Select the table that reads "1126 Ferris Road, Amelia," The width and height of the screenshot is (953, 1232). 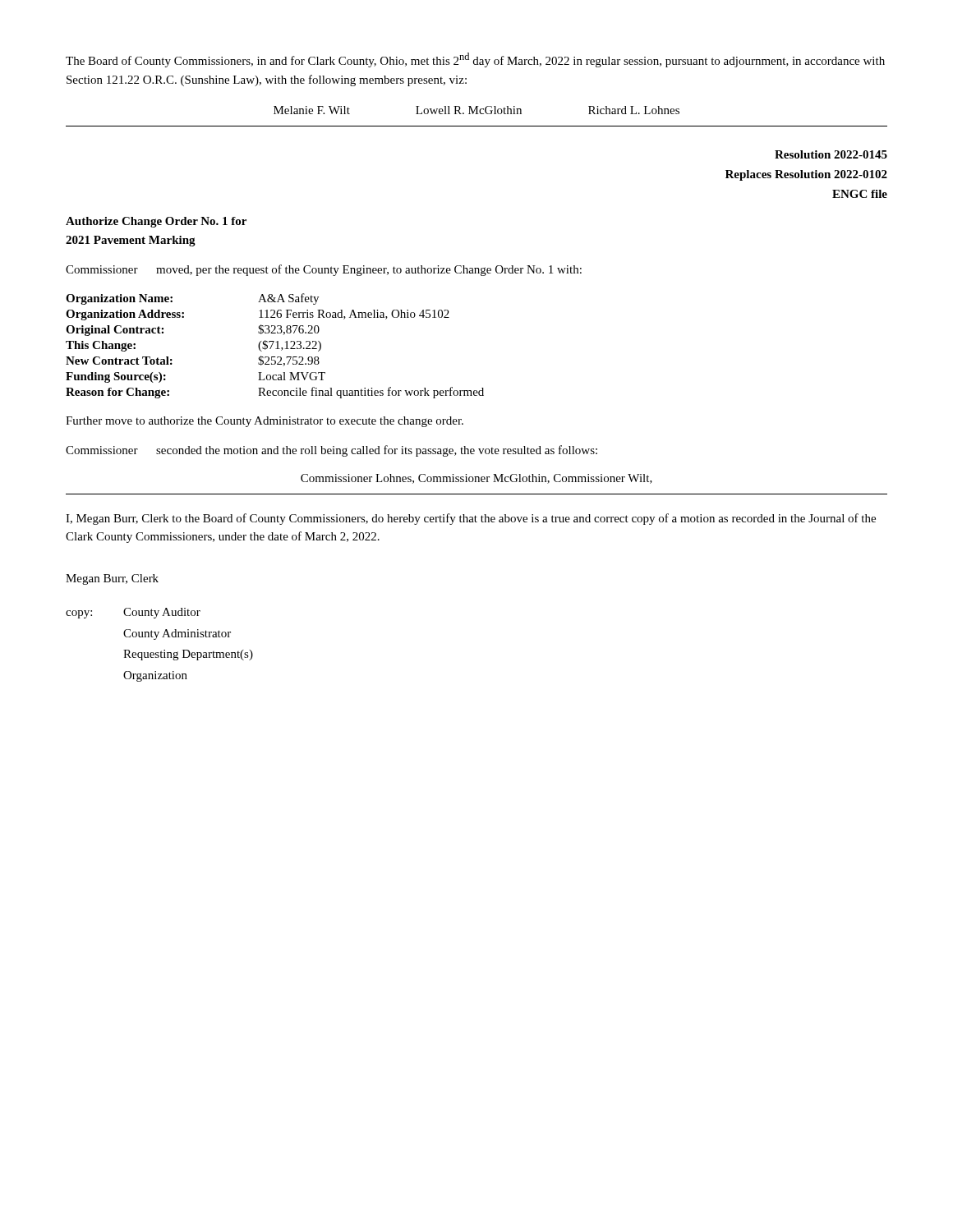coord(476,345)
